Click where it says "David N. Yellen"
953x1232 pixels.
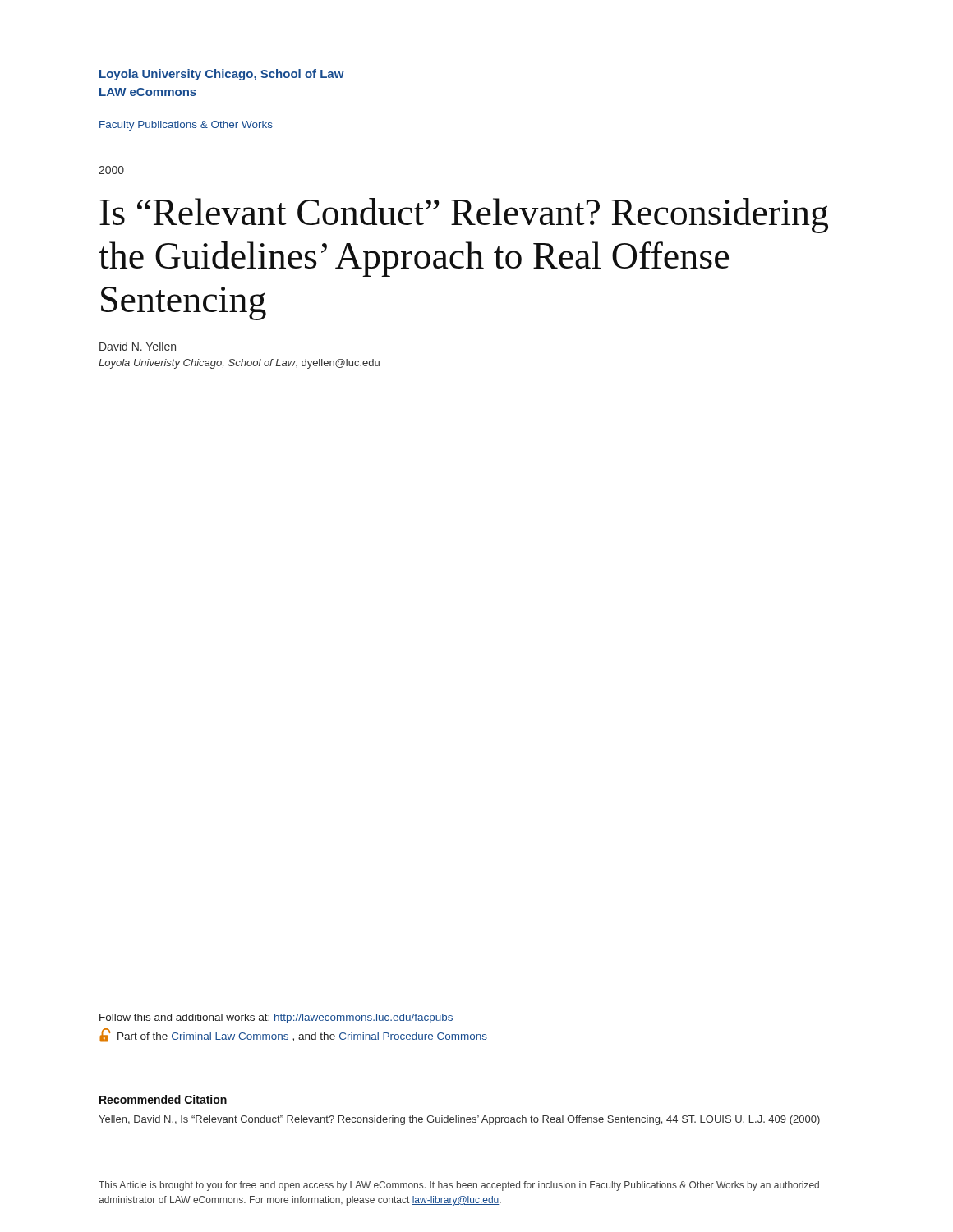click(138, 346)
